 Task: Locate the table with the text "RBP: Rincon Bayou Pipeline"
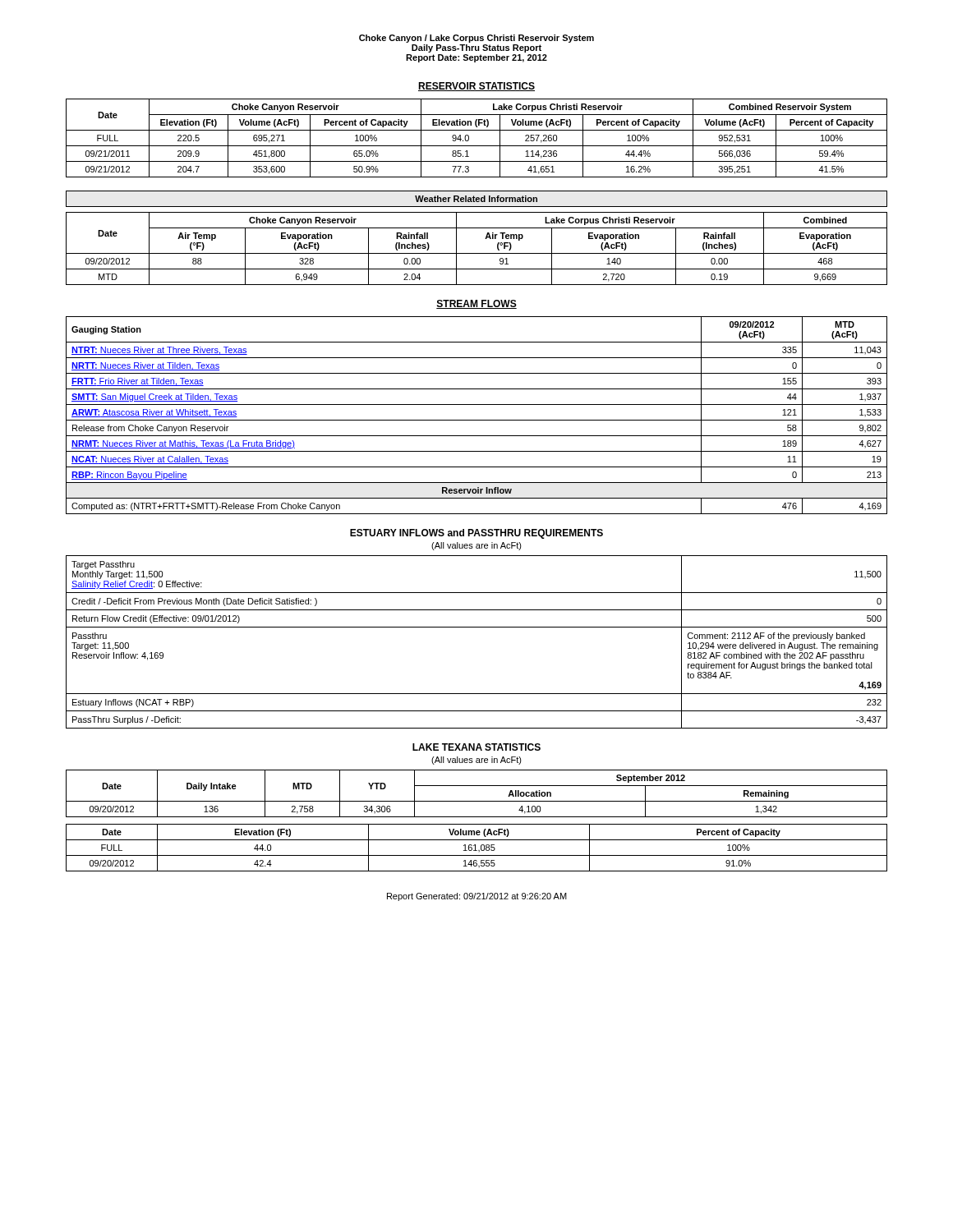[x=476, y=415]
